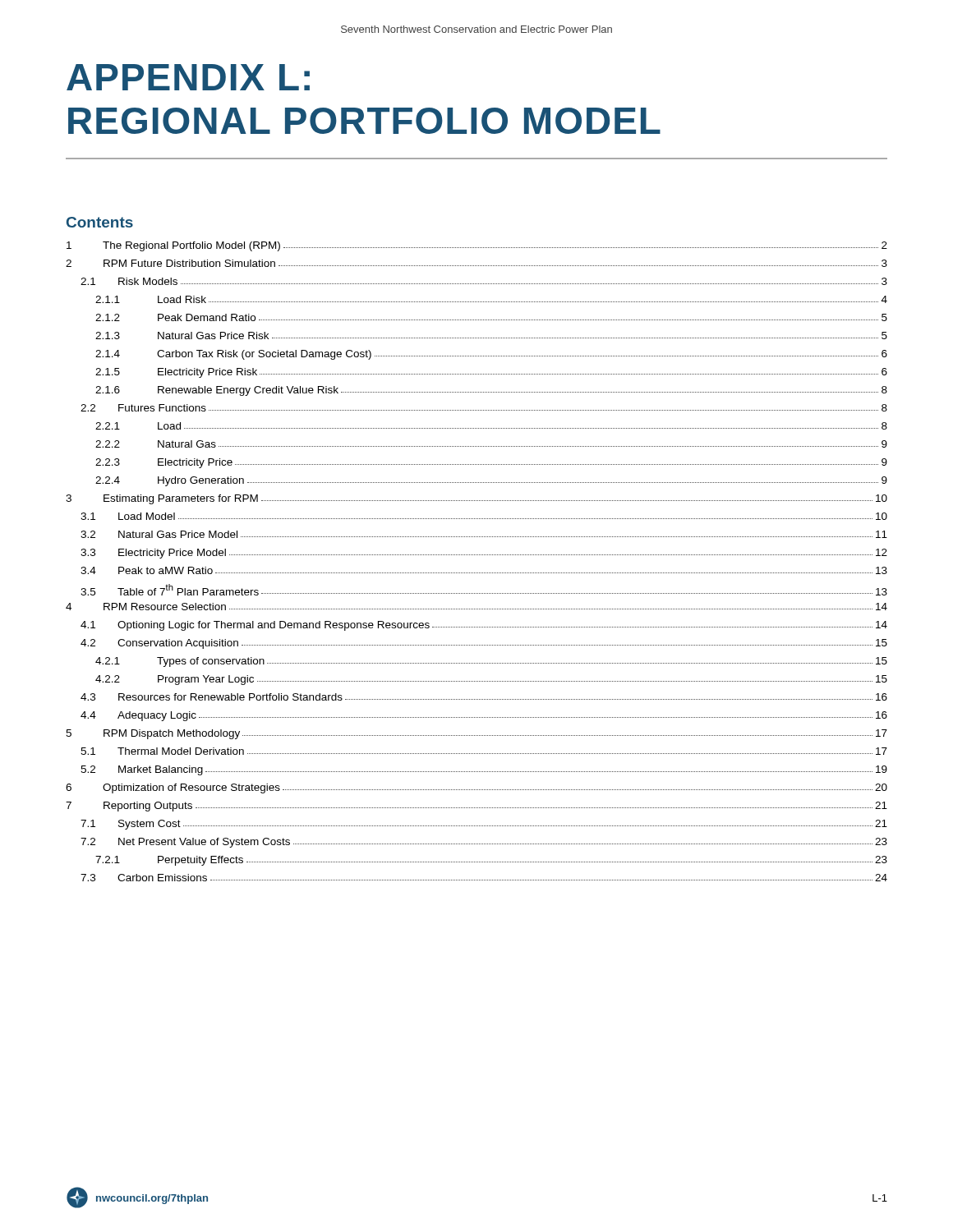This screenshot has width=953, height=1232.
Task: Find the text block starting "5 RPM Dispatch Methodology 17"
Action: pos(476,733)
